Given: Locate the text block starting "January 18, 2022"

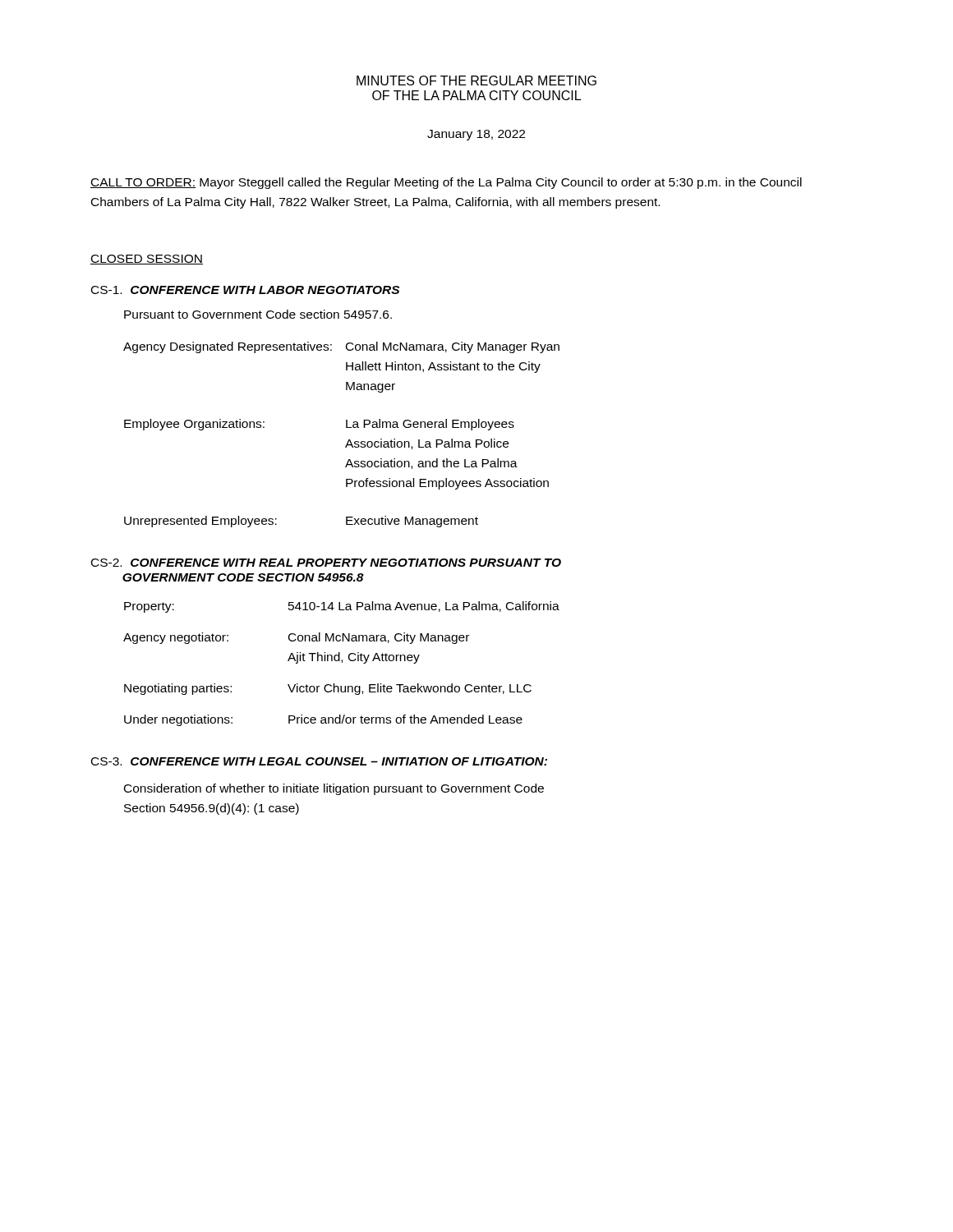Looking at the screenshot, I should 476,133.
